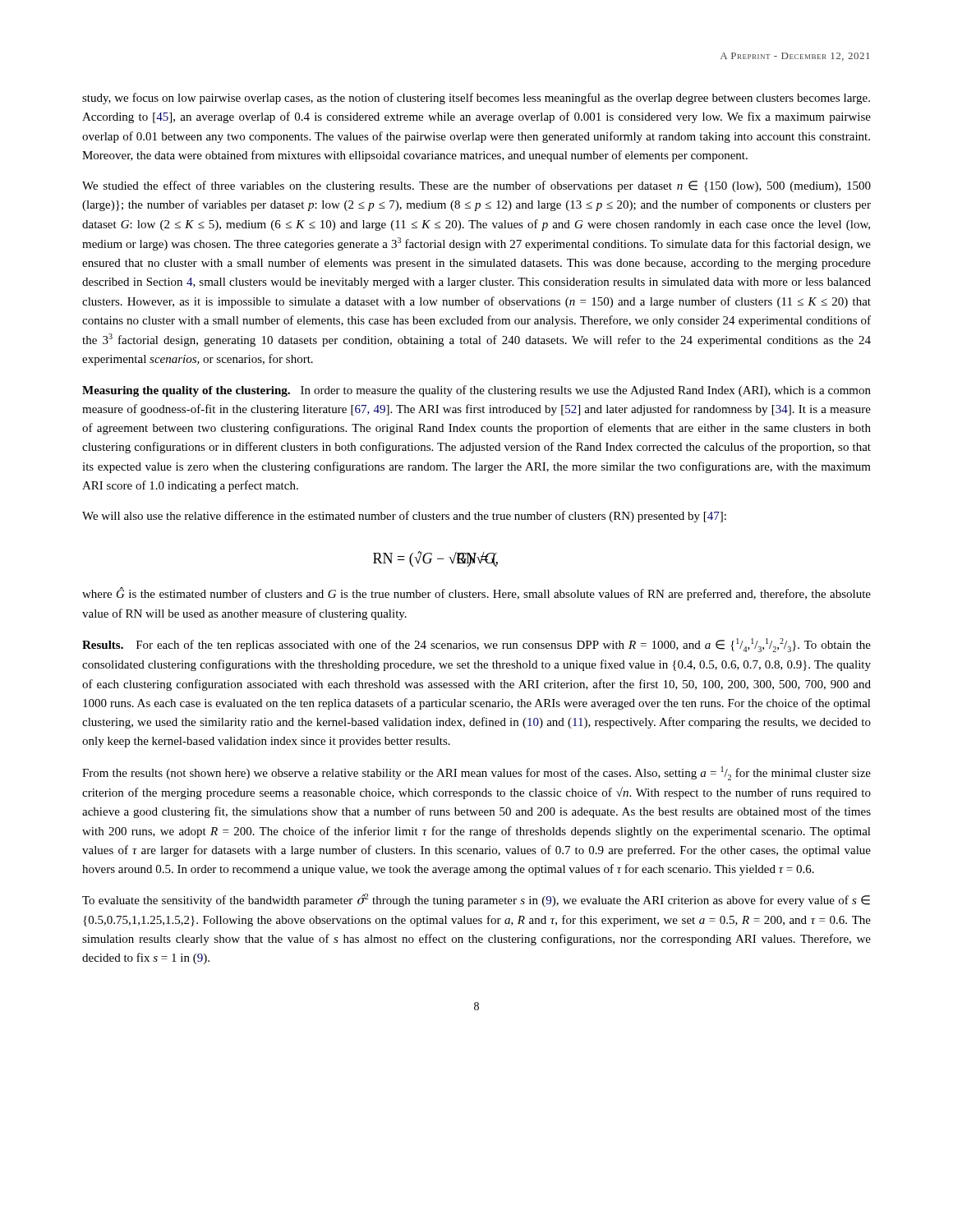The height and width of the screenshot is (1232, 953).
Task: Locate the text block containing "To evaluate the sensitivity of the bandwidth parameter"
Action: click(x=476, y=928)
